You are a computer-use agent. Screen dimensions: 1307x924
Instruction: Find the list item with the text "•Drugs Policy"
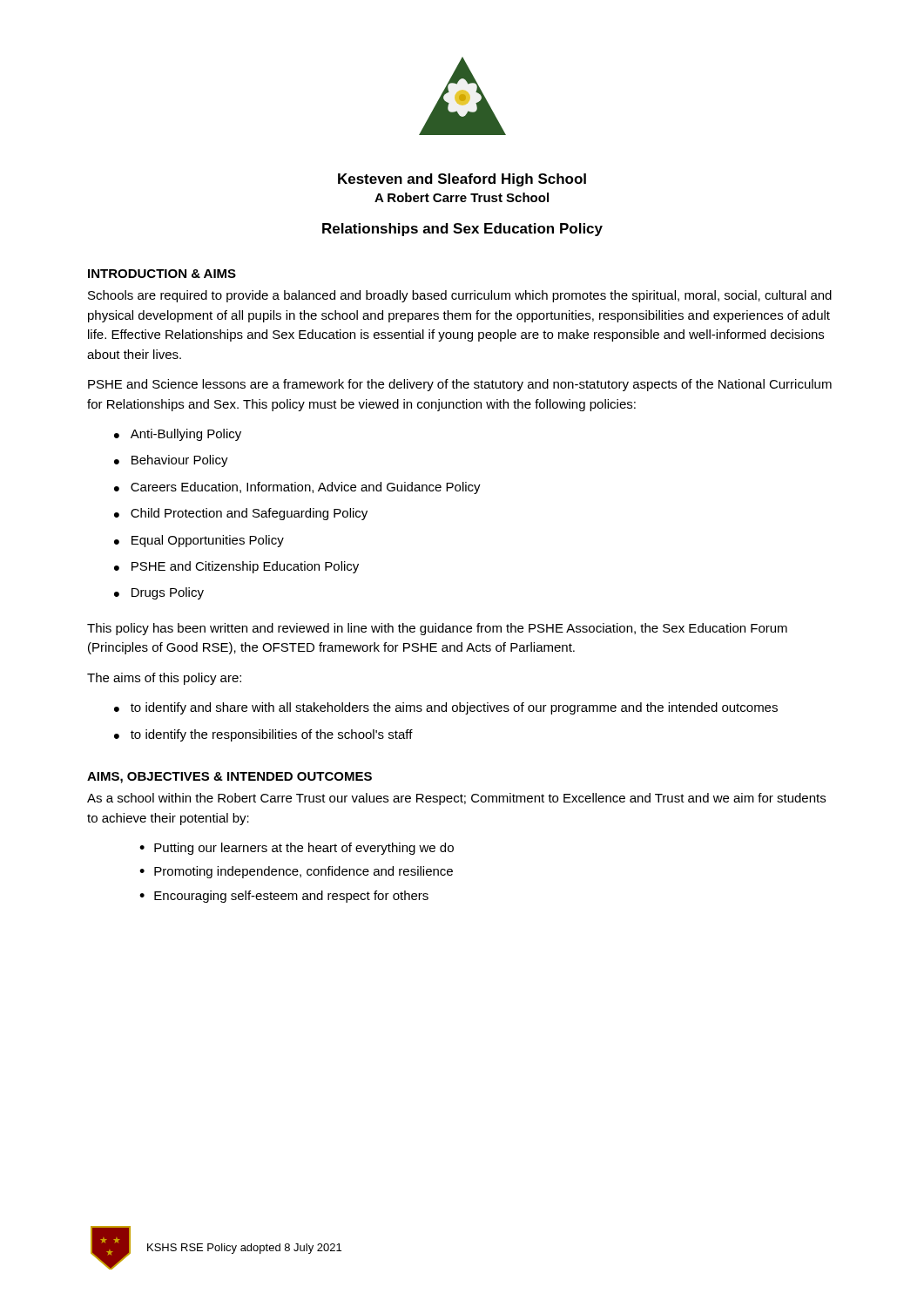(159, 593)
